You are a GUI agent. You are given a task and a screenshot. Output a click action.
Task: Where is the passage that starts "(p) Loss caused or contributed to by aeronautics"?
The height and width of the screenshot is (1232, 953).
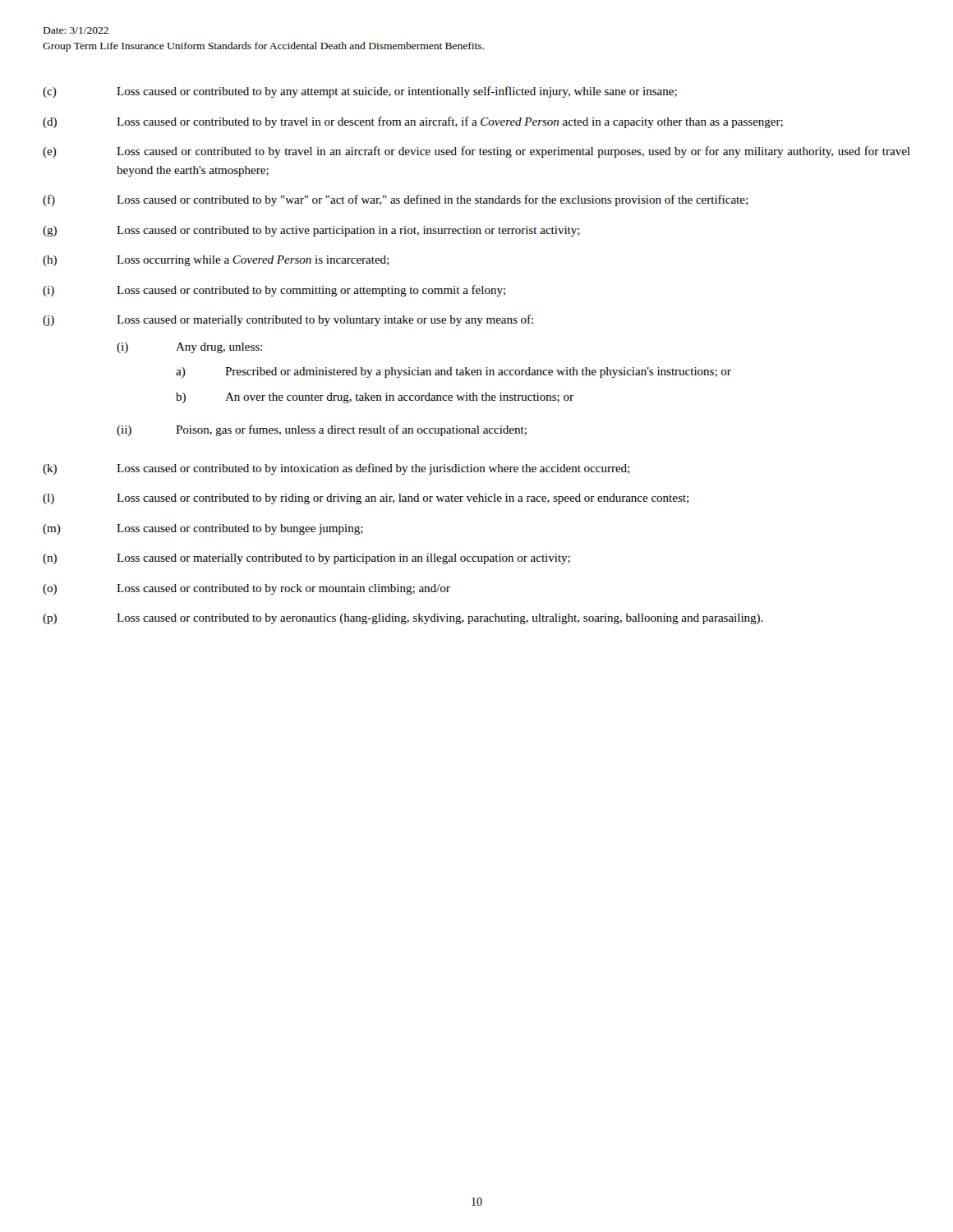pyautogui.click(x=476, y=618)
